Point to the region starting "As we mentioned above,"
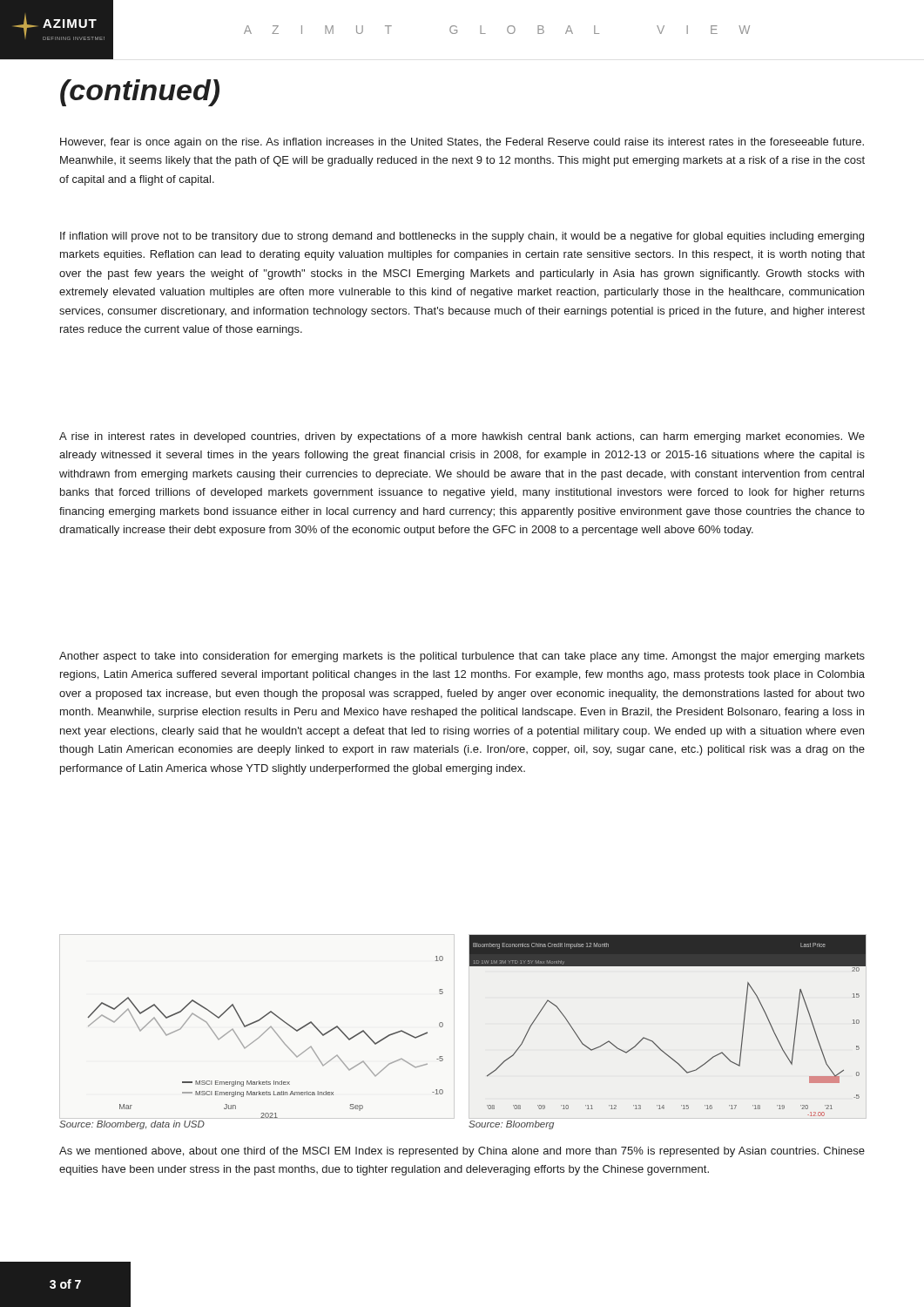This screenshot has height=1307, width=924. click(462, 1160)
